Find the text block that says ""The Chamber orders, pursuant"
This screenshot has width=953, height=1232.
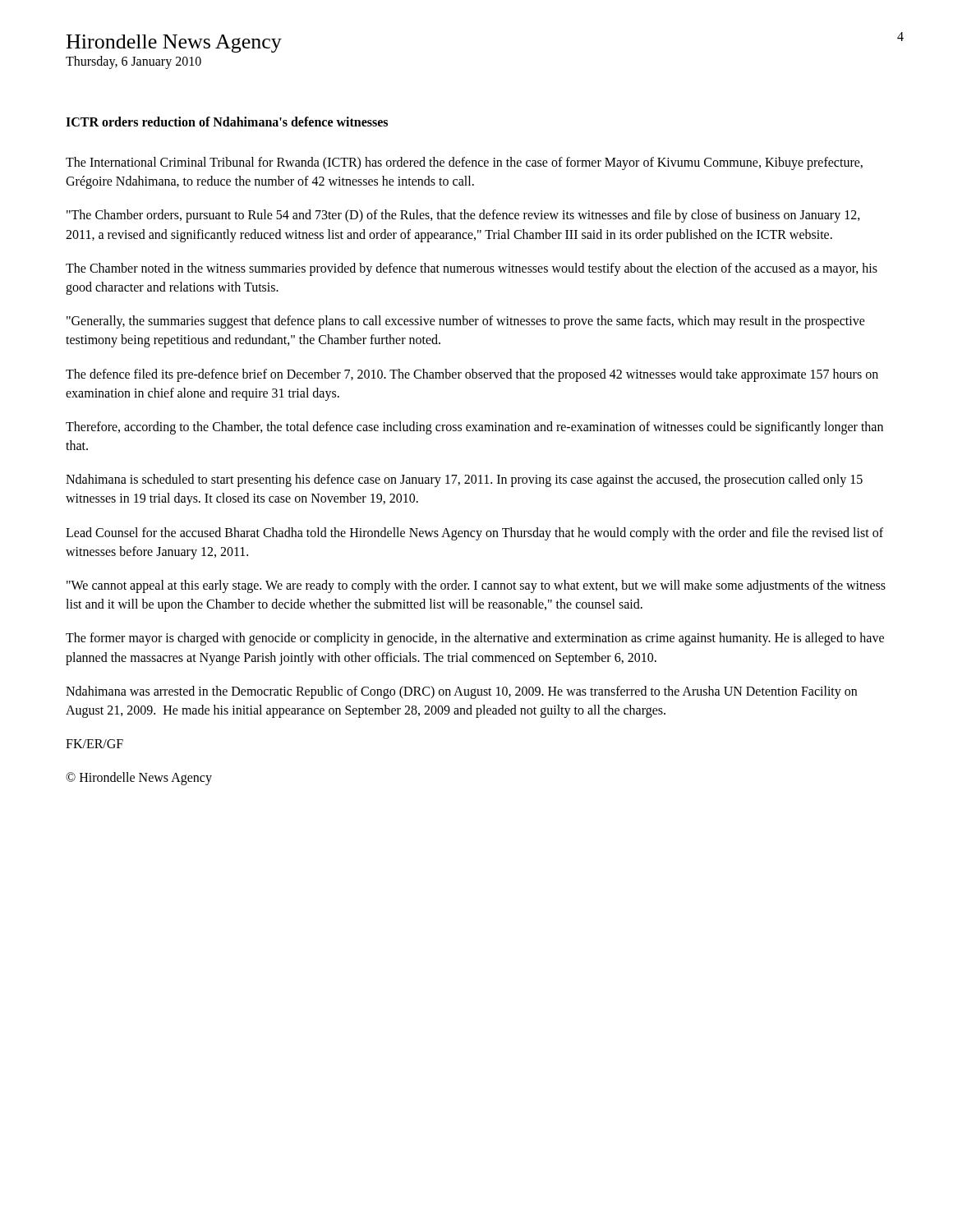(x=463, y=225)
